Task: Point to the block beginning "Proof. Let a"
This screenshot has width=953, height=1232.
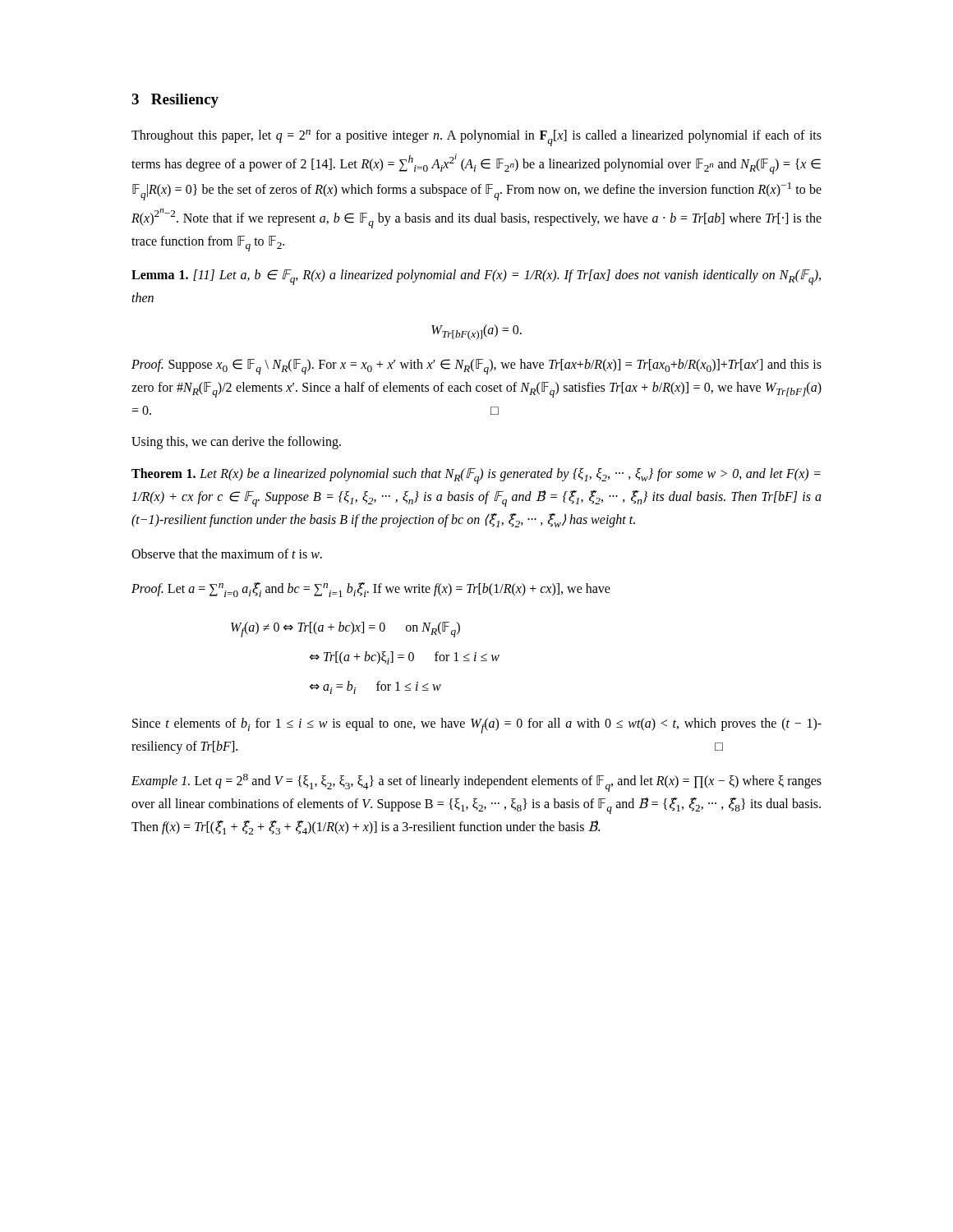Action: coord(476,589)
